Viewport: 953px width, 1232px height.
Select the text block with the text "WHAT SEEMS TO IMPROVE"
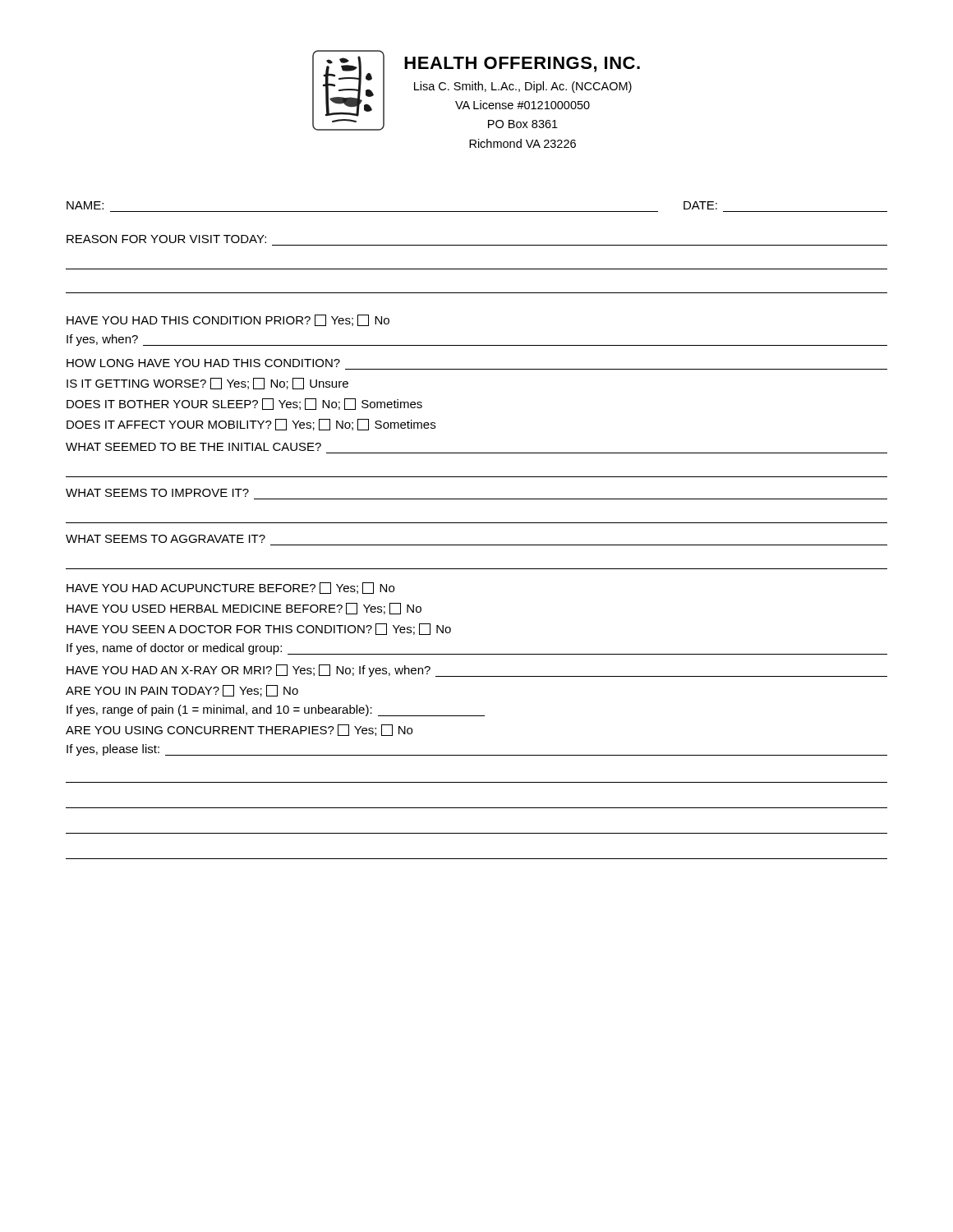click(476, 503)
